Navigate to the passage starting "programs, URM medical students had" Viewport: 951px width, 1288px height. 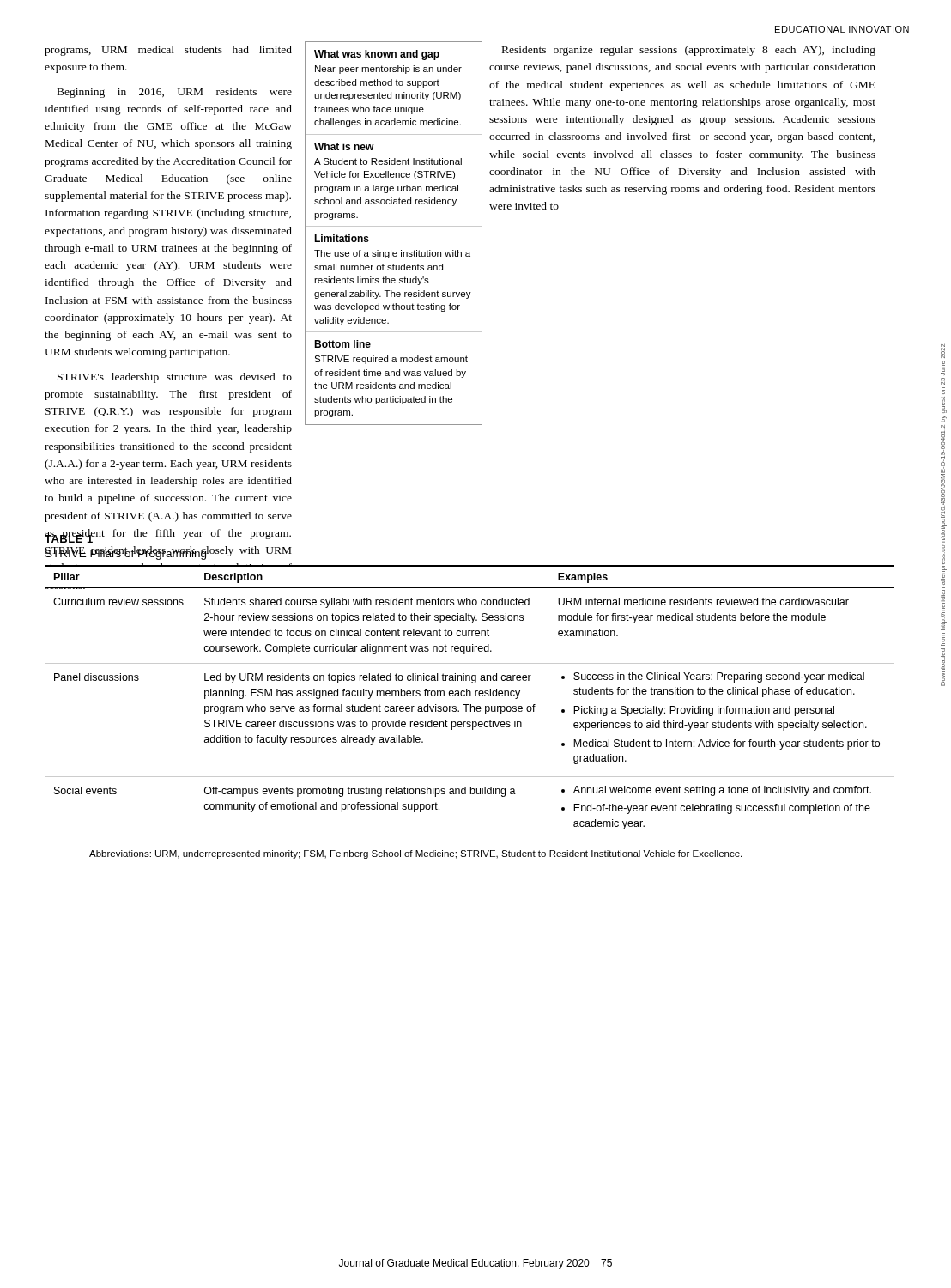[168, 318]
